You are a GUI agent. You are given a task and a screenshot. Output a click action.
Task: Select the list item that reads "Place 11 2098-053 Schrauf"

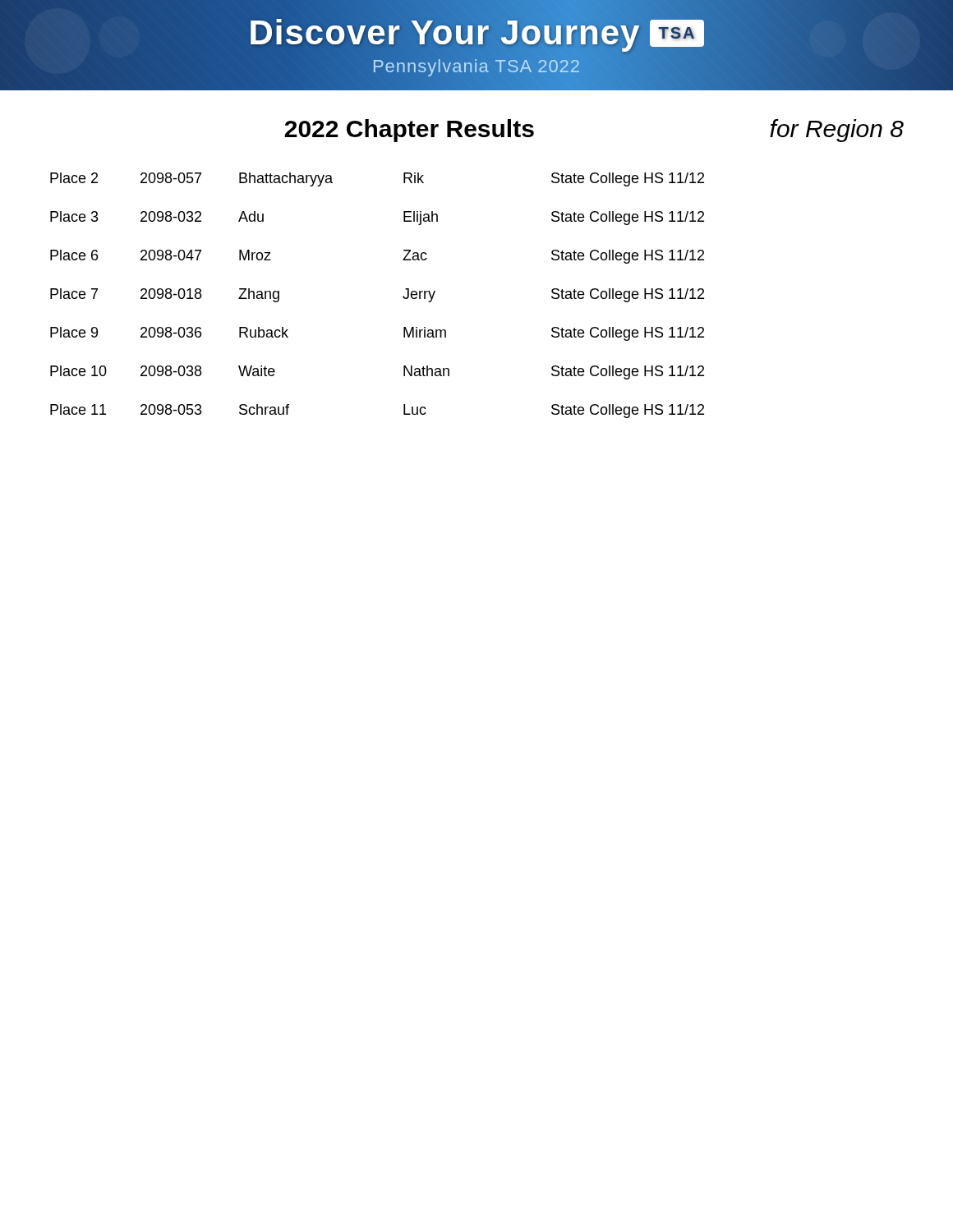coord(73,411)
